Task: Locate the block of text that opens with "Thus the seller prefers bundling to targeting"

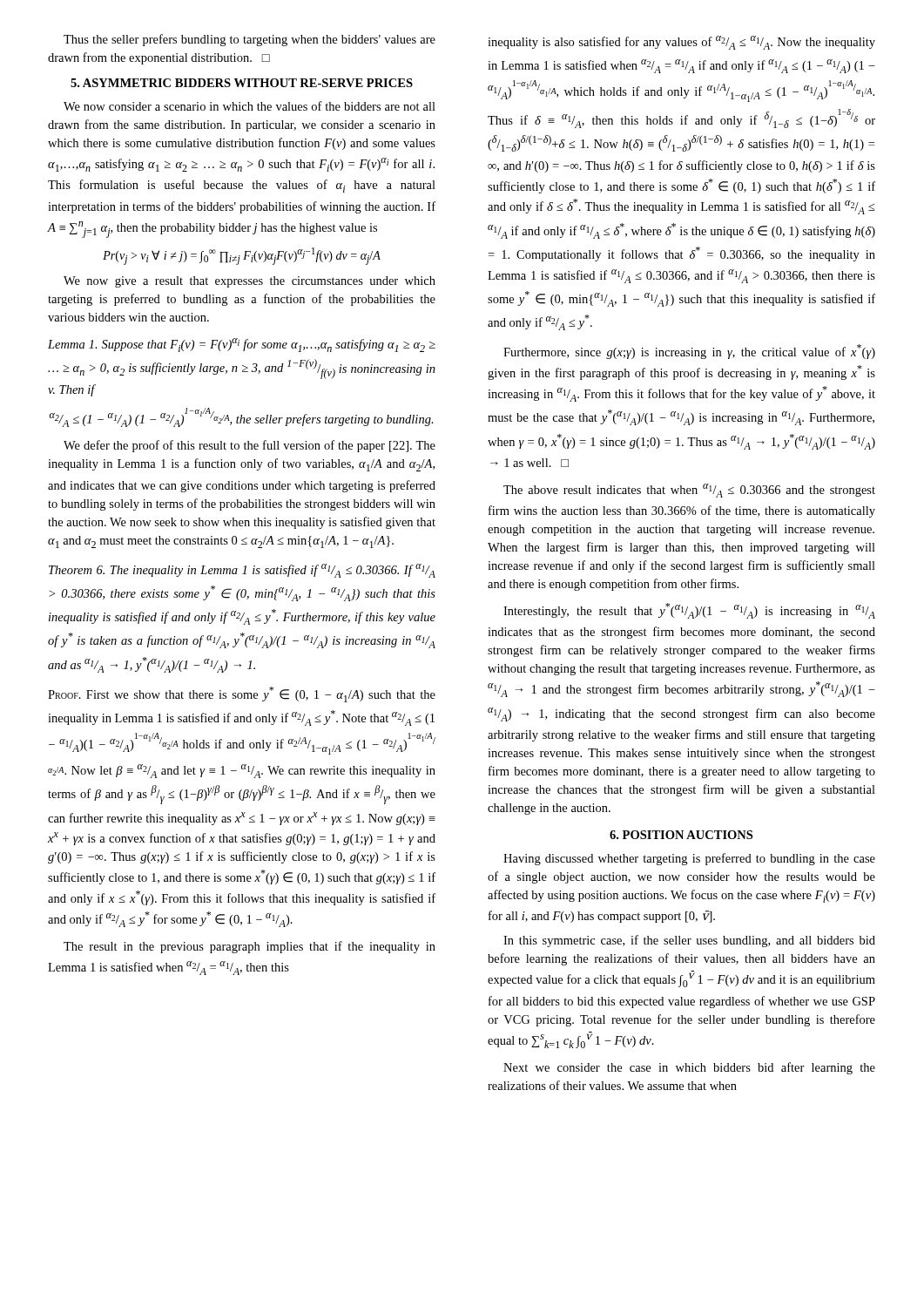Action: point(242,49)
